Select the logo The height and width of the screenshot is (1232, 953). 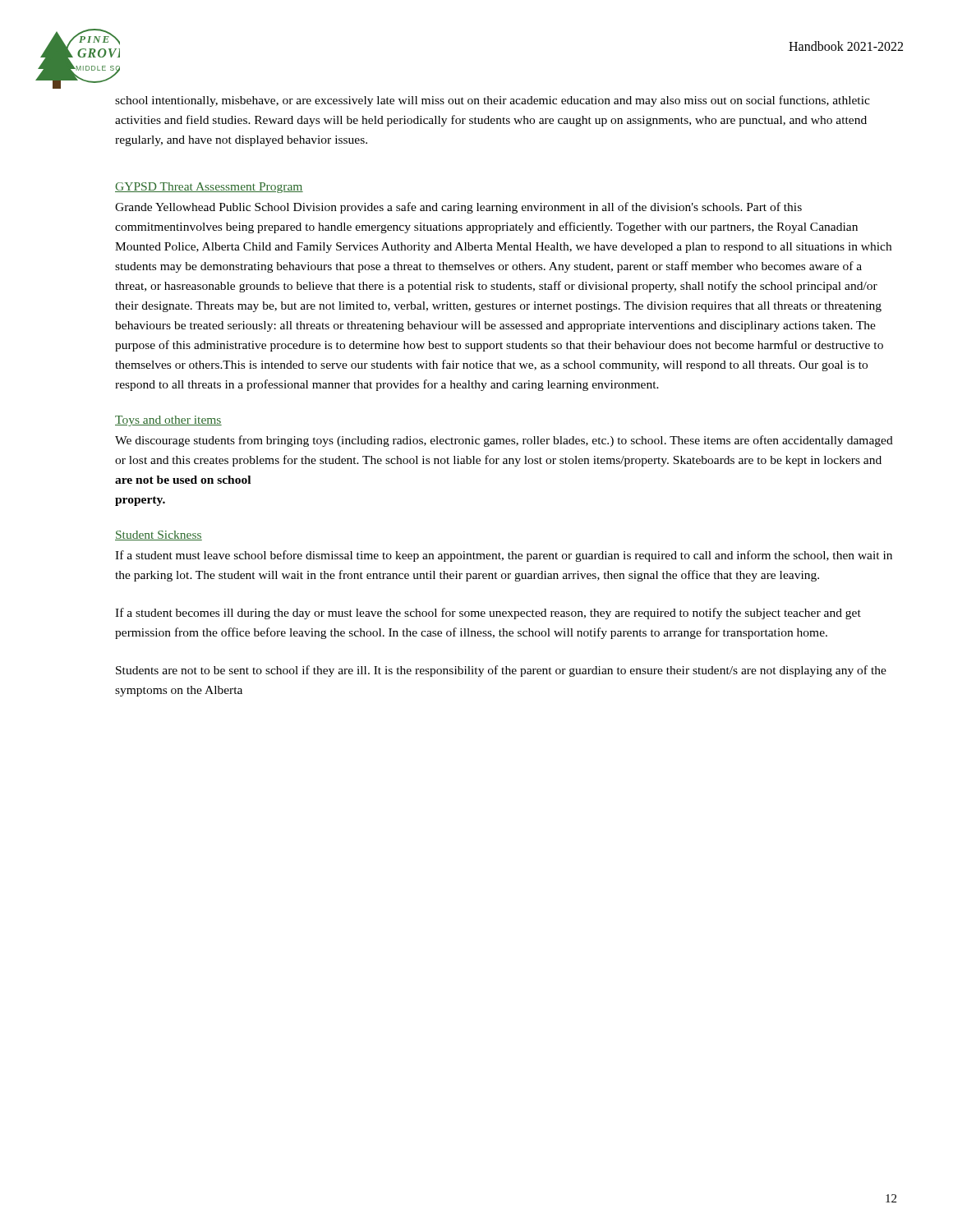tap(75, 57)
